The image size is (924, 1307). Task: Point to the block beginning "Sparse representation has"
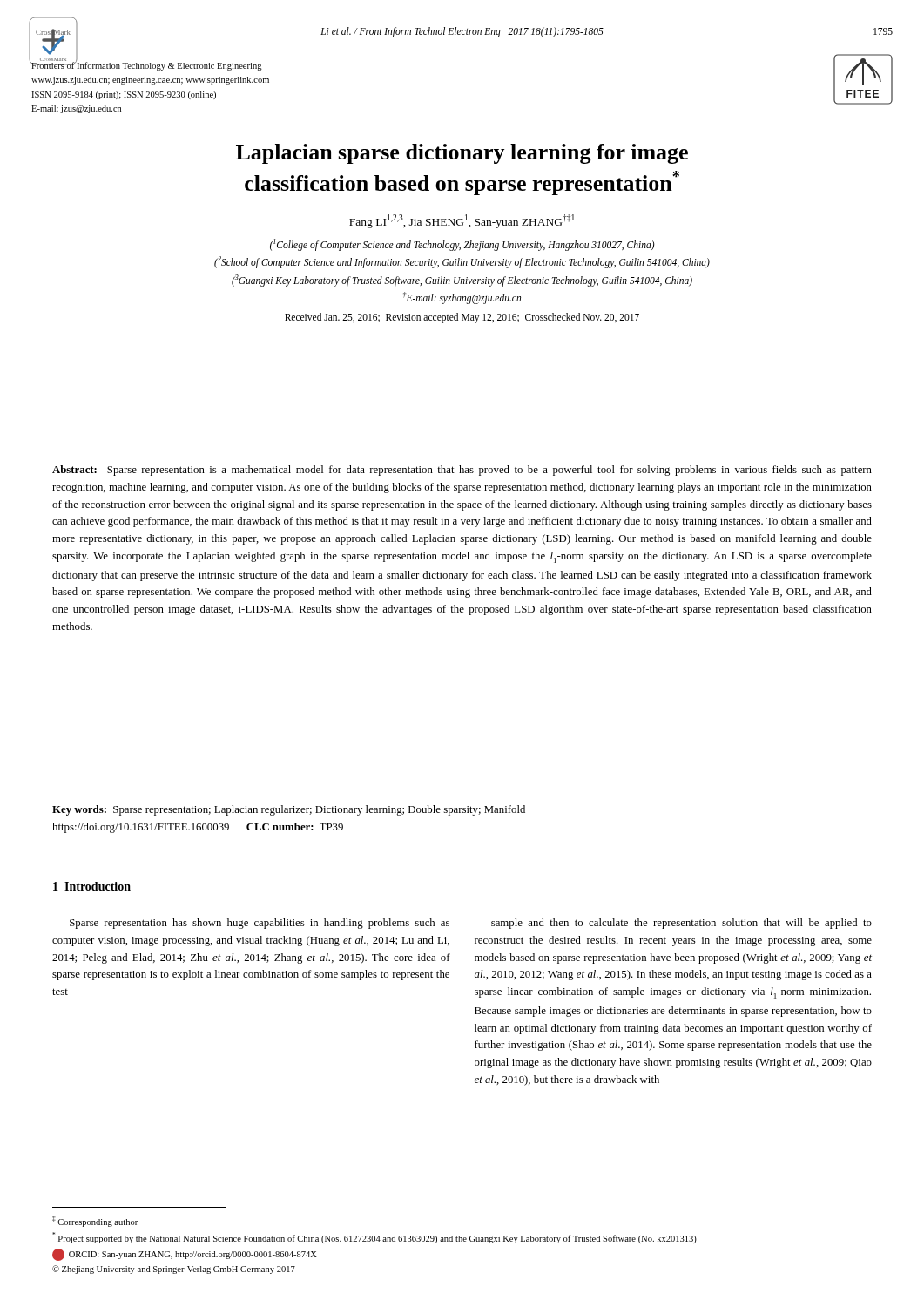click(251, 958)
